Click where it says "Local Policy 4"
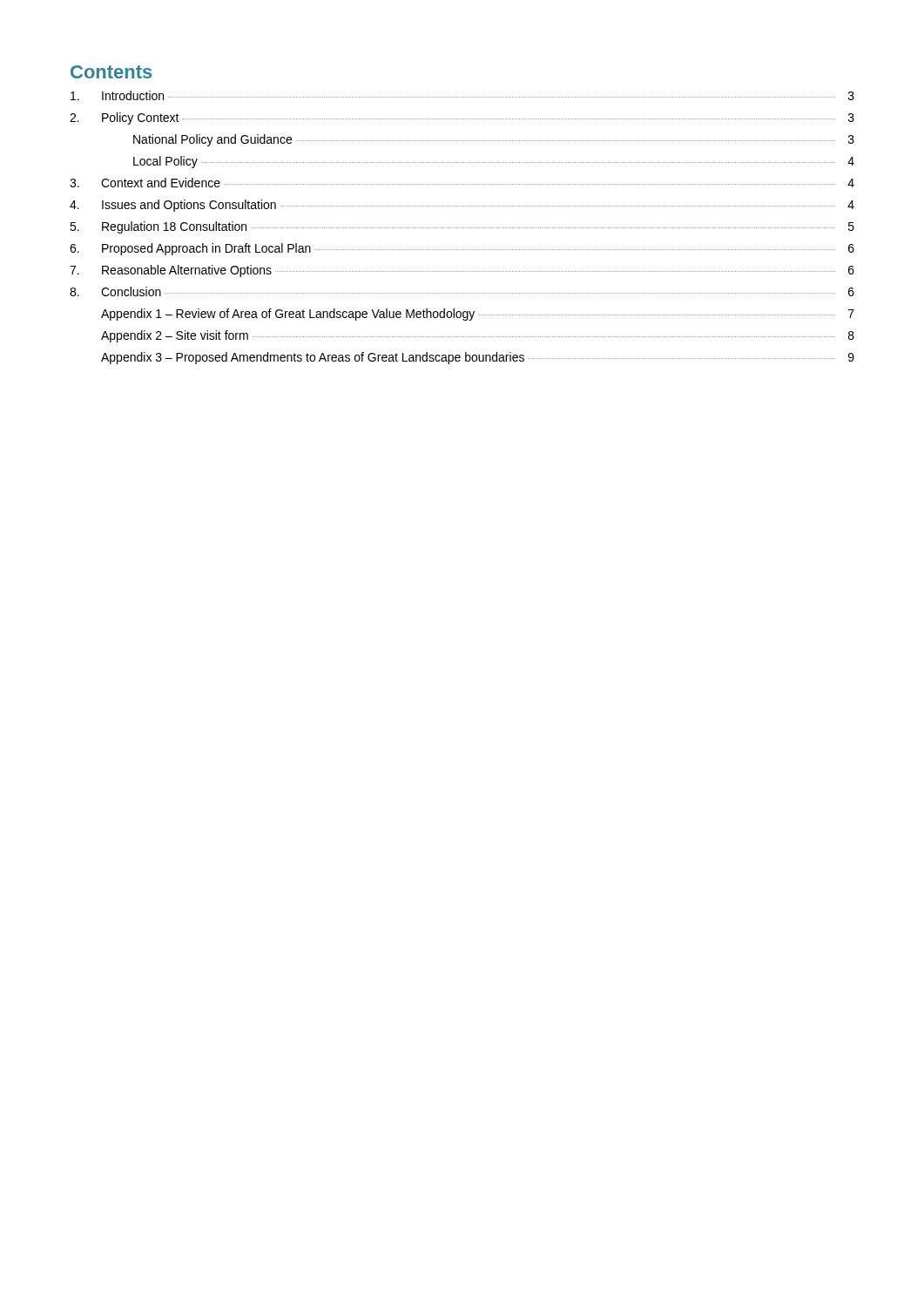924x1307 pixels. (493, 159)
